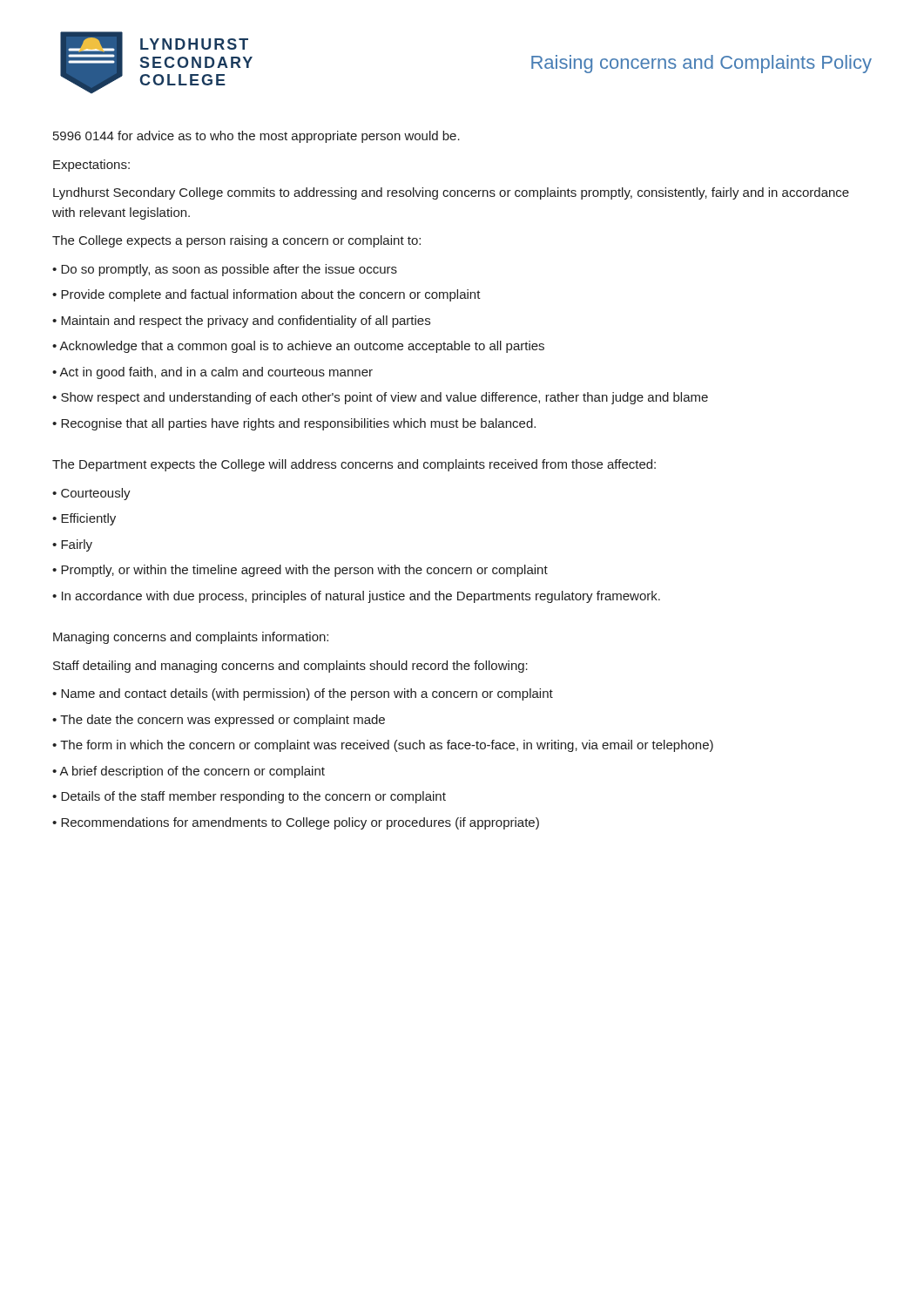Point to the text starting "Raising concerns and Complaints"
The width and height of the screenshot is (924, 1307).
pos(701,62)
